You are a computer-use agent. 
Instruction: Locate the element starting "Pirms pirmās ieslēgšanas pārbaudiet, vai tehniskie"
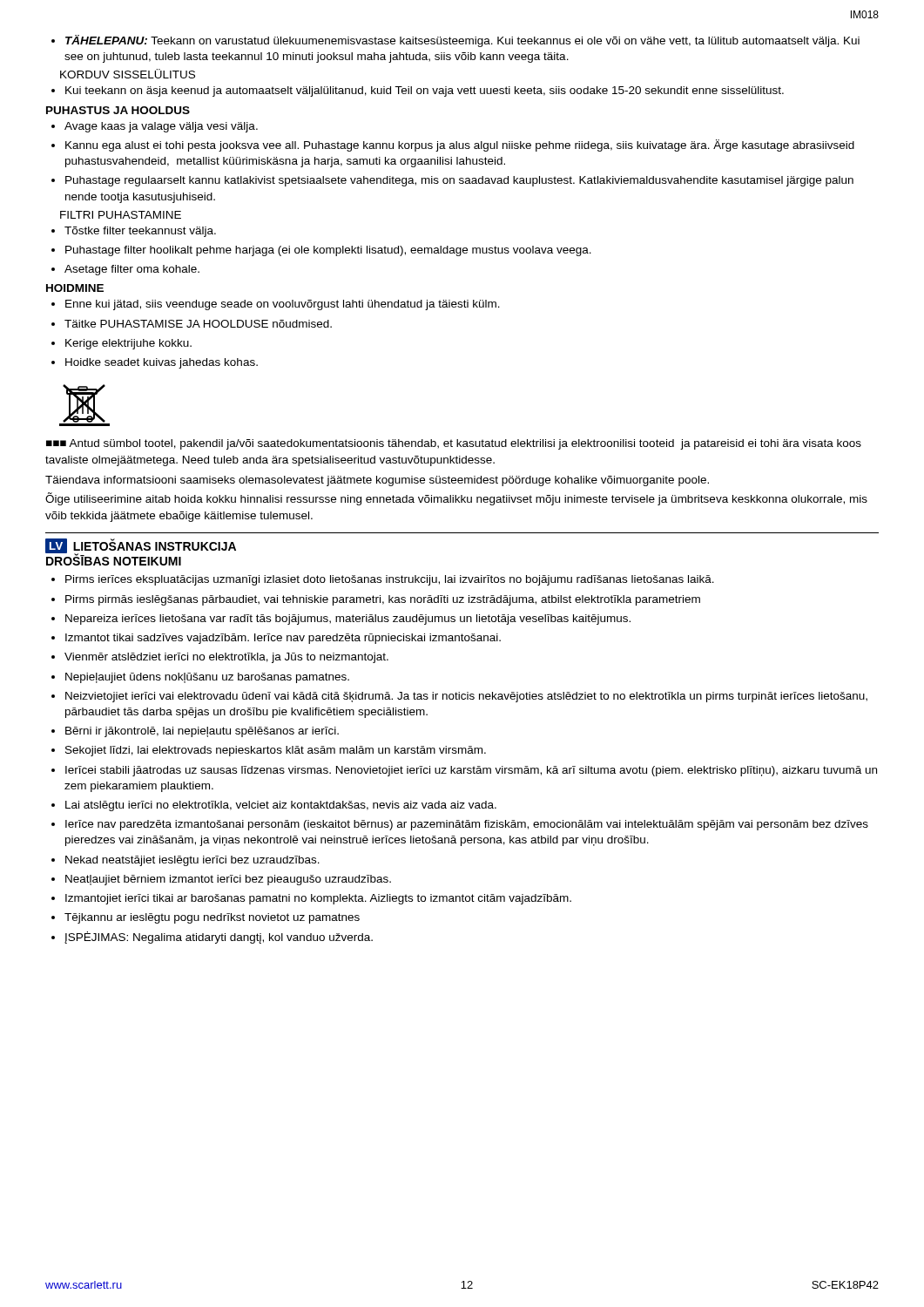point(462,599)
